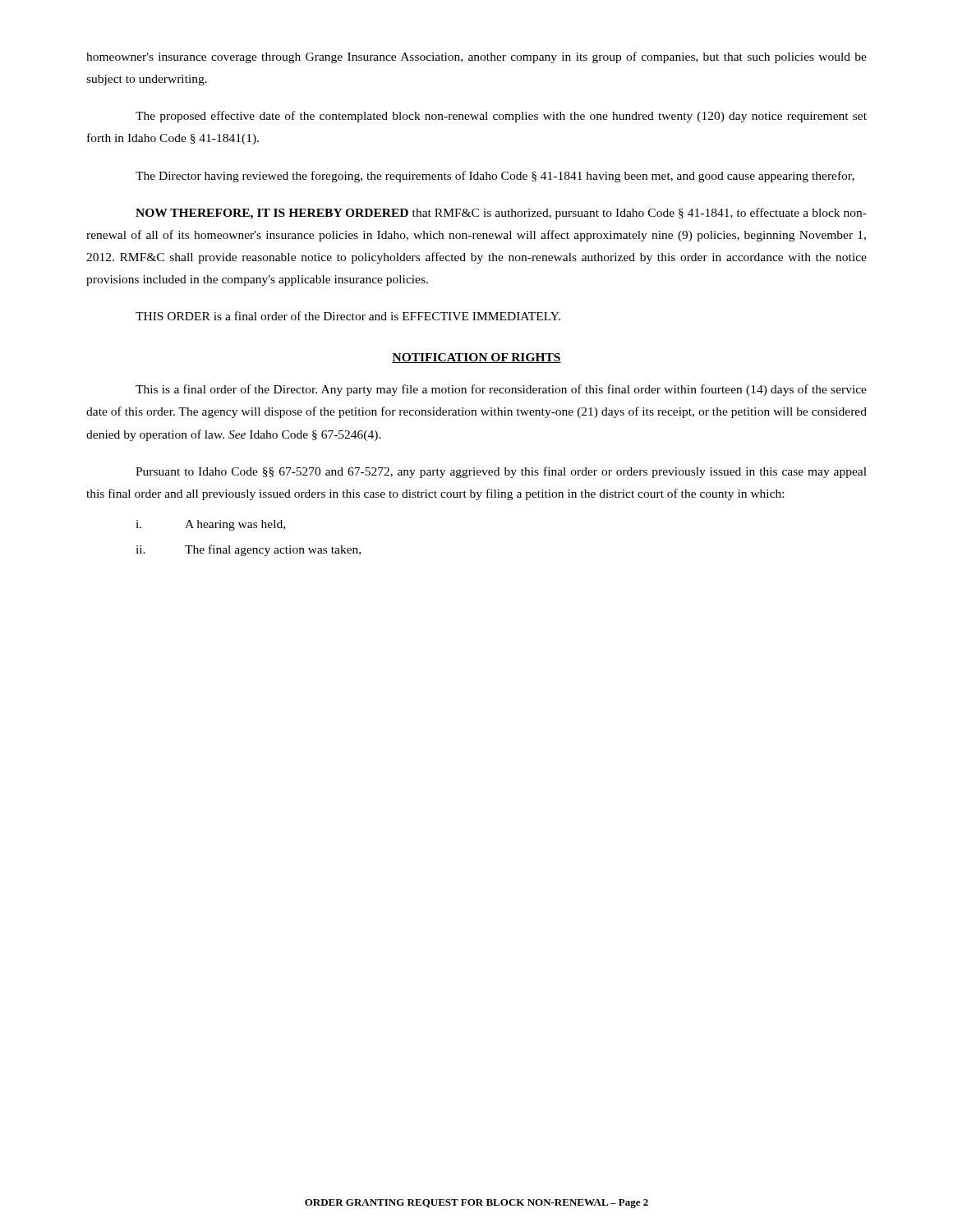Select the element starting "This is a final order of the Director."
This screenshot has width=953, height=1232.
pos(476,411)
